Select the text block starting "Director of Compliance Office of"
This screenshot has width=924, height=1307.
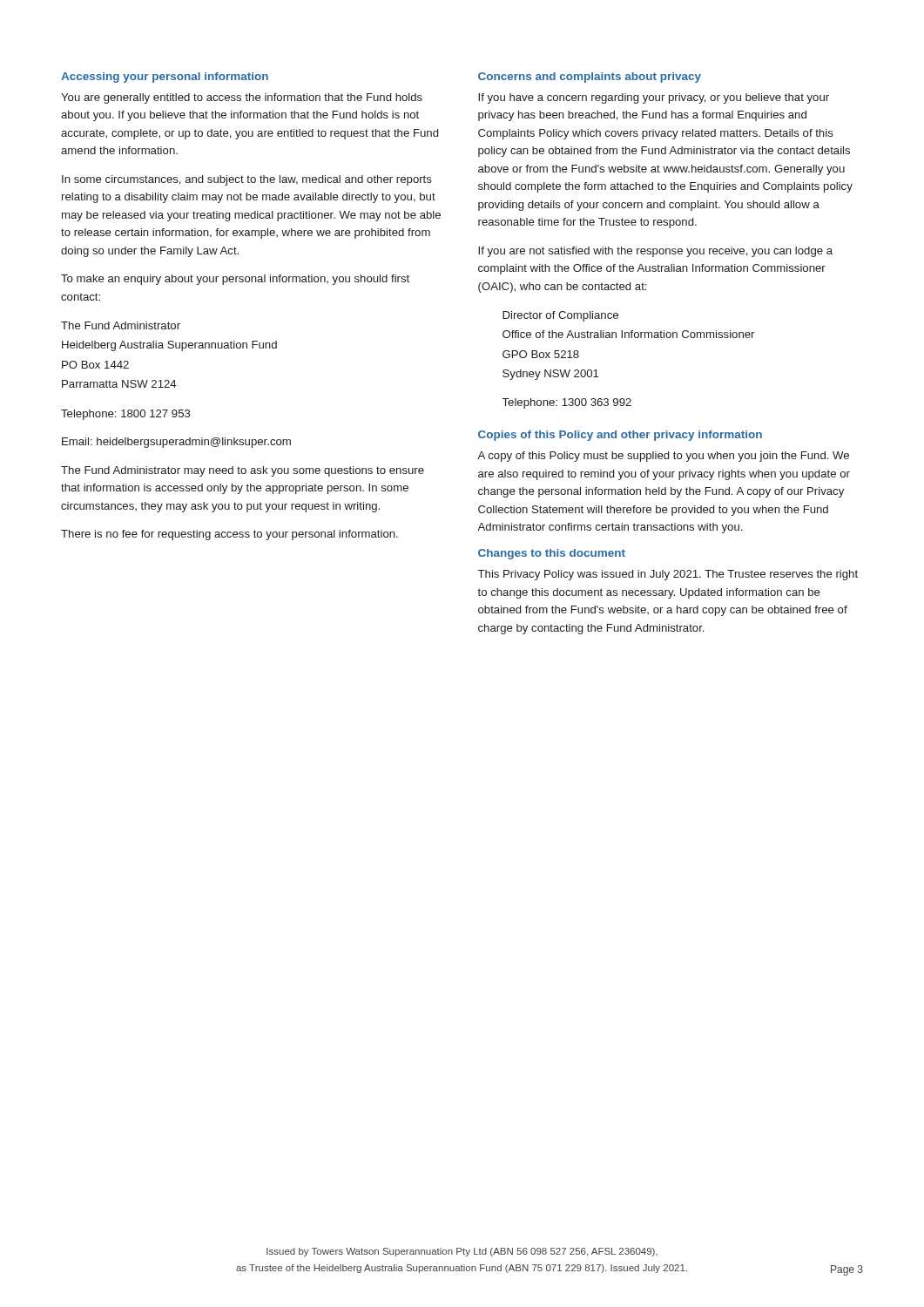coord(628,344)
